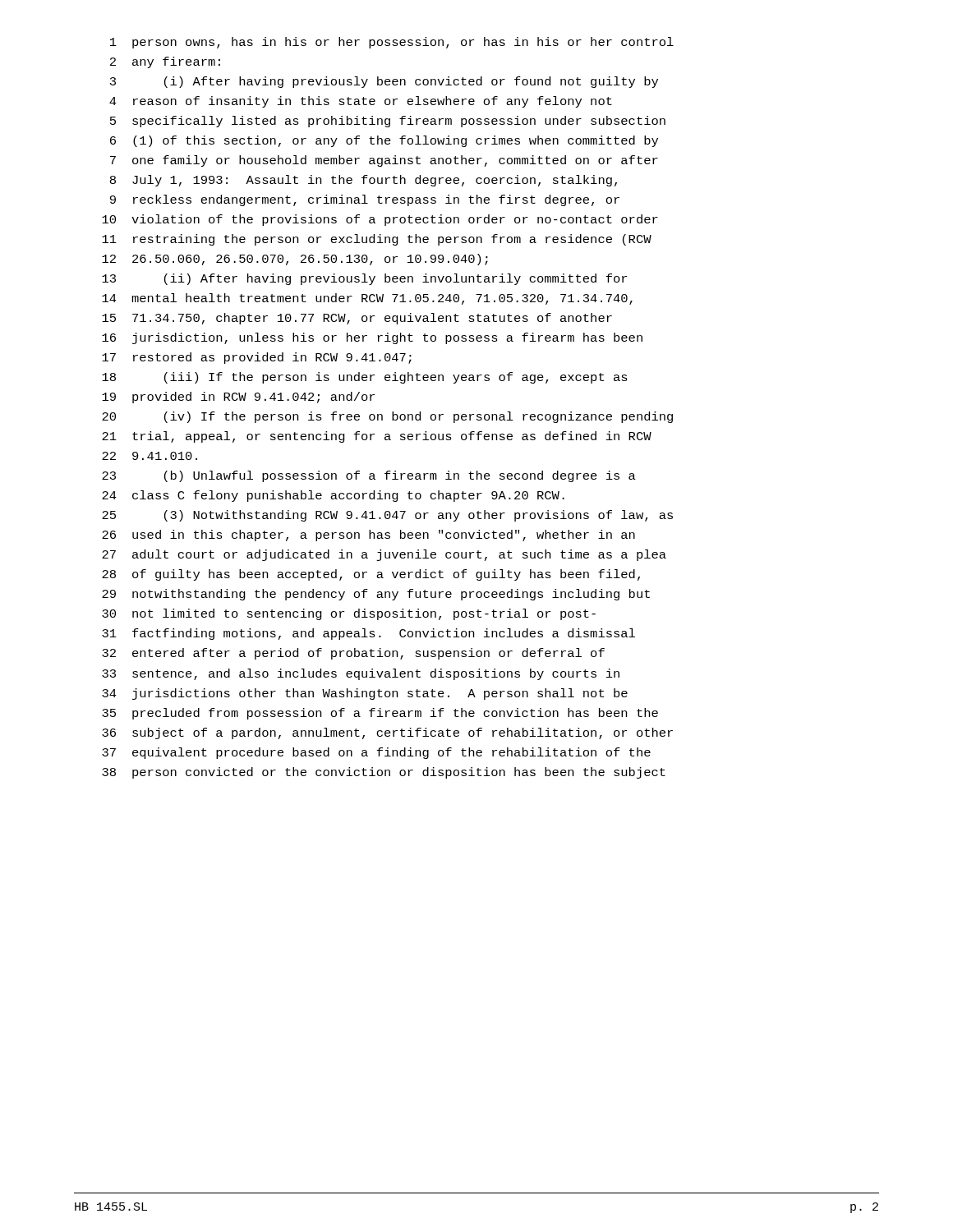Viewport: 953px width, 1232px height.
Task: Find the text block starting "1 person owns, has in his or her"
Action: pos(476,53)
